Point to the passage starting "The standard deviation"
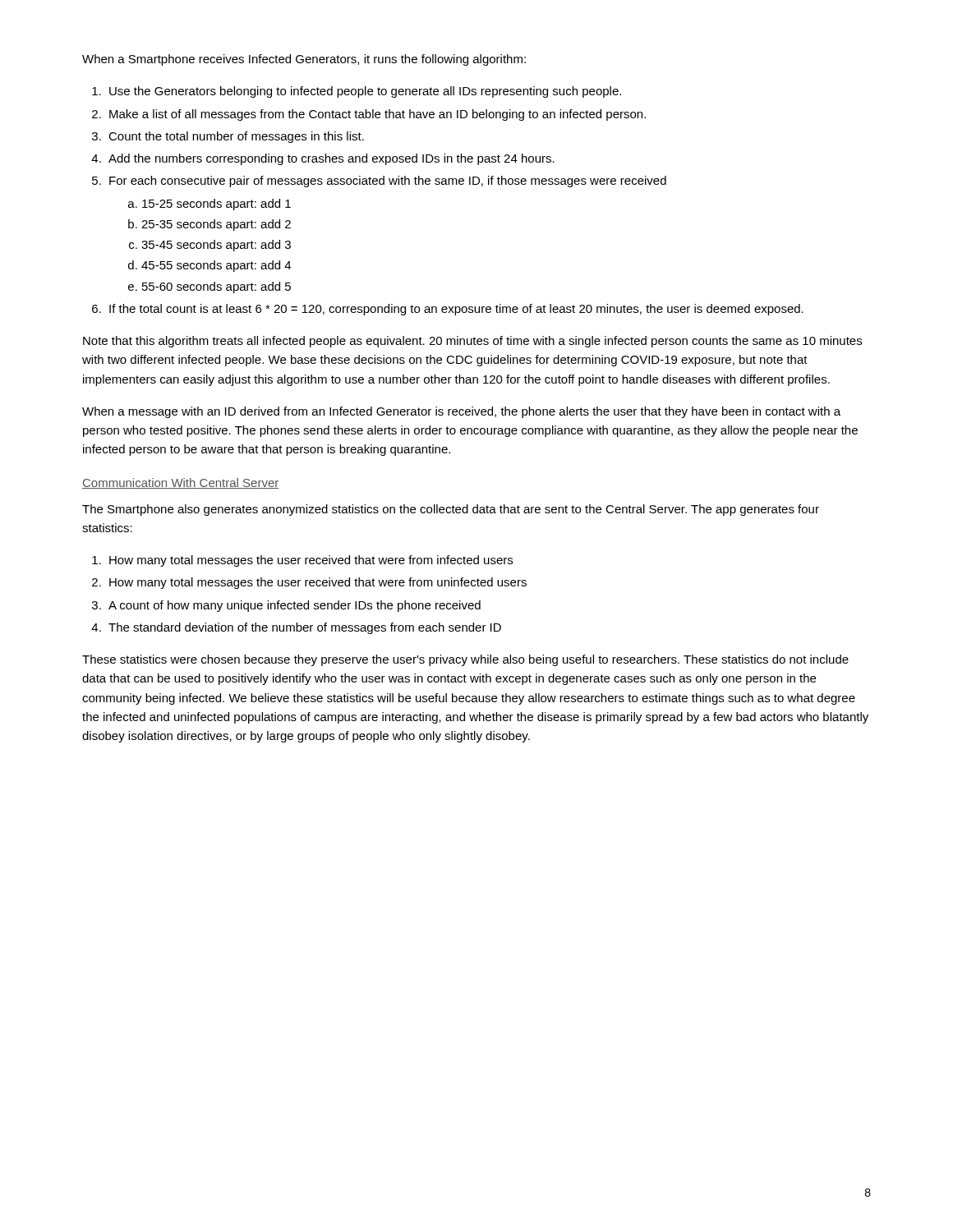Viewport: 953px width, 1232px height. (x=305, y=627)
